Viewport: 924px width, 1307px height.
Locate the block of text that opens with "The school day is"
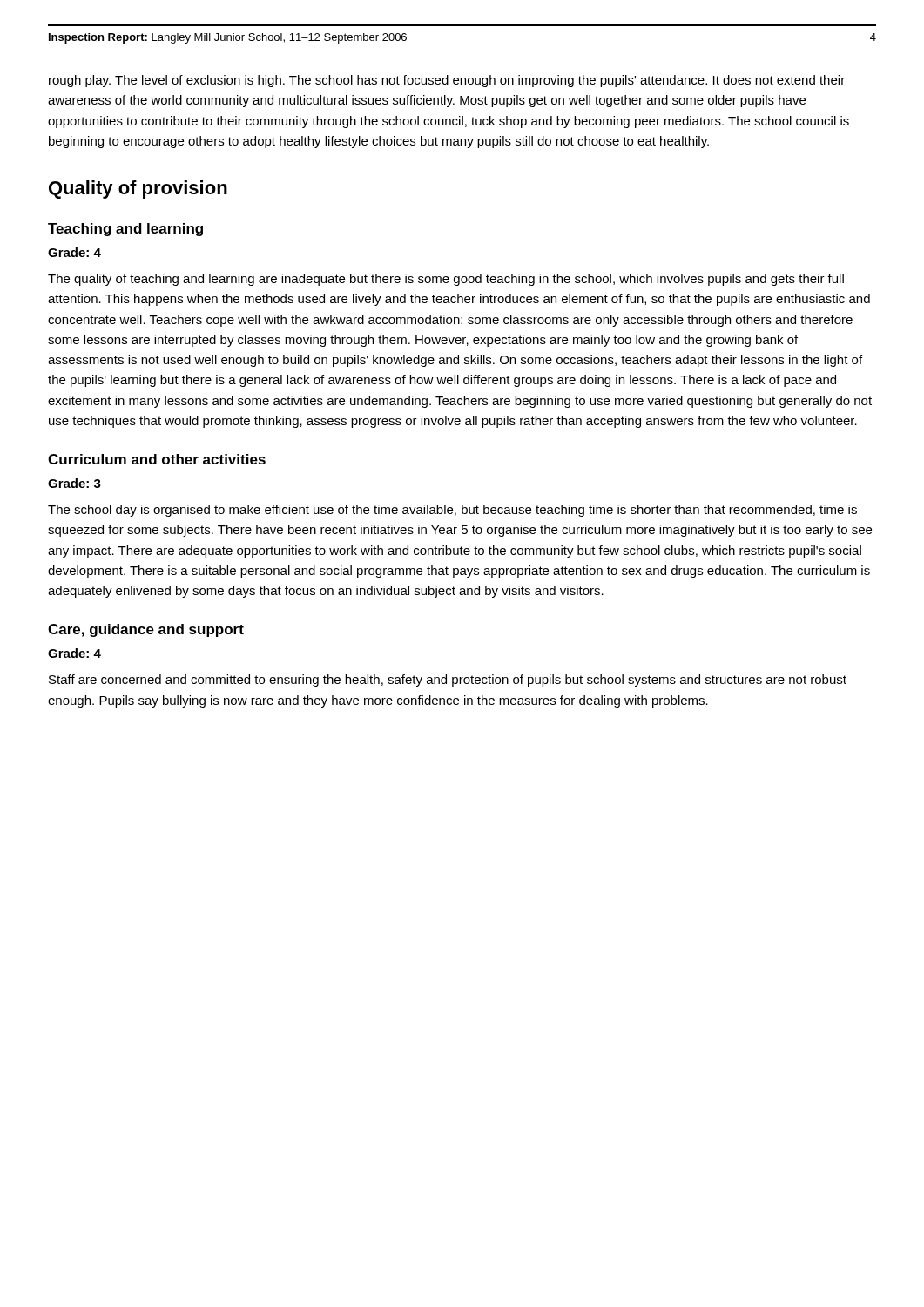click(x=460, y=550)
